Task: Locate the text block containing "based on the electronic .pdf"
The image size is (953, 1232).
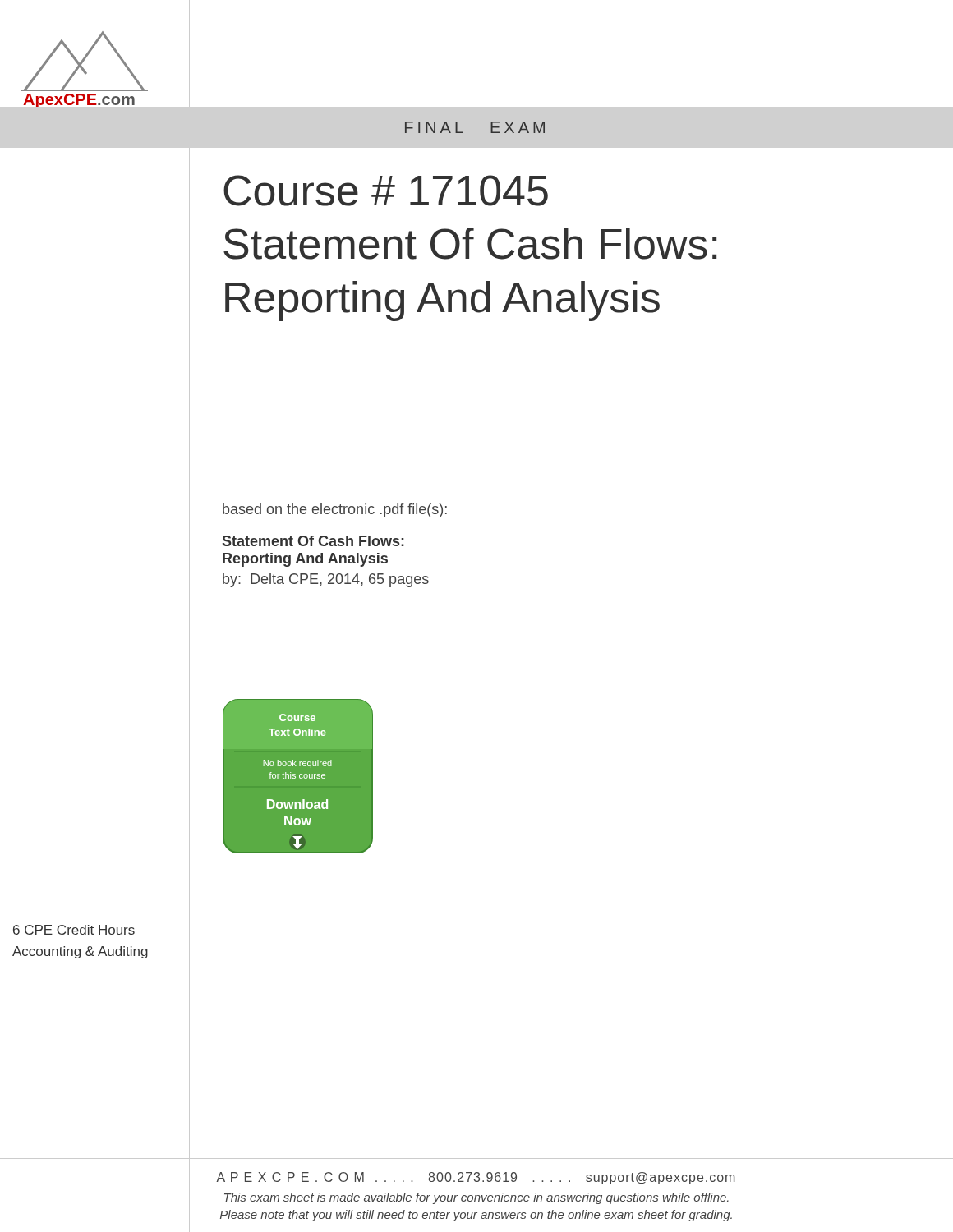Action: tap(335, 510)
